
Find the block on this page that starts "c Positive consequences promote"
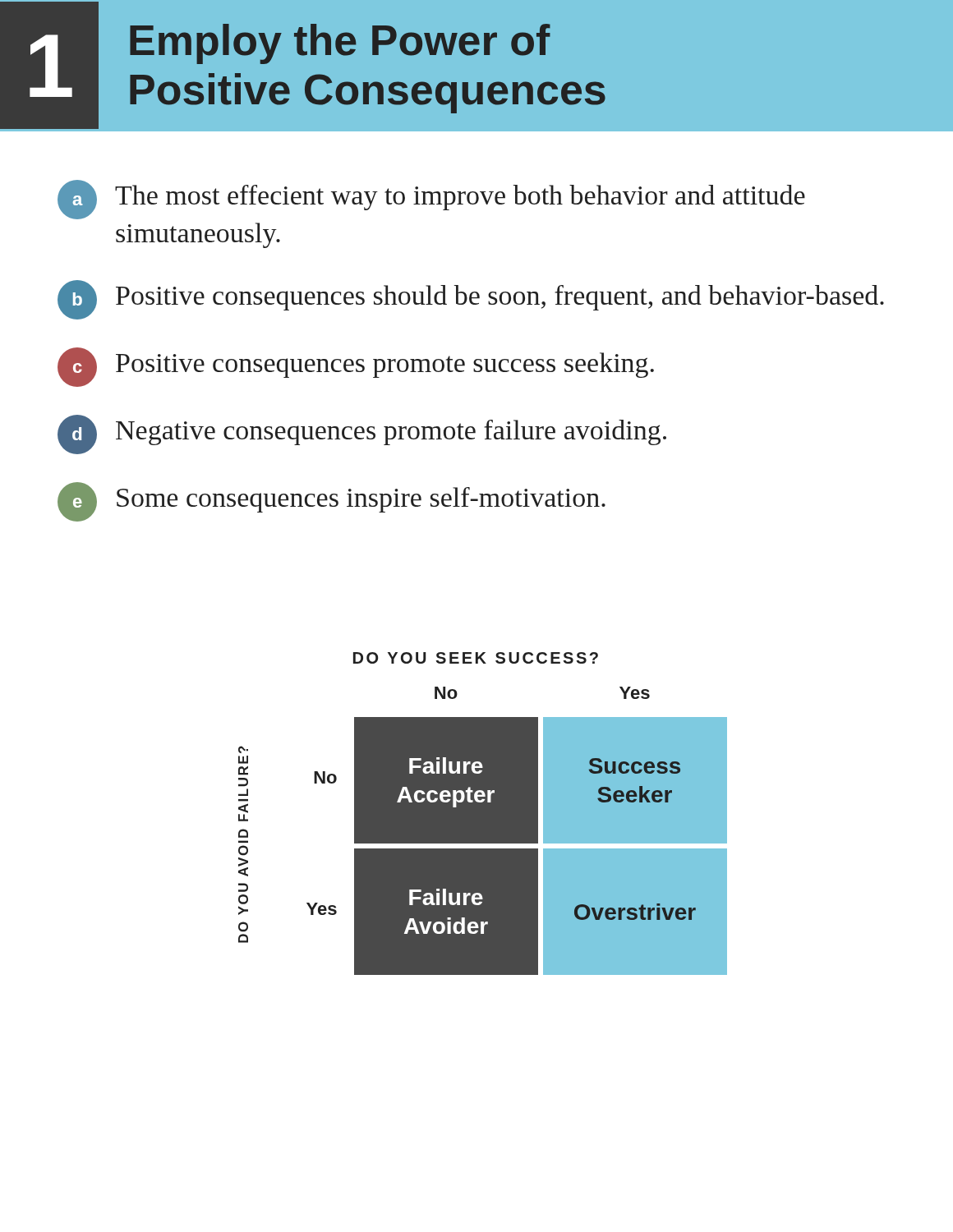(357, 365)
